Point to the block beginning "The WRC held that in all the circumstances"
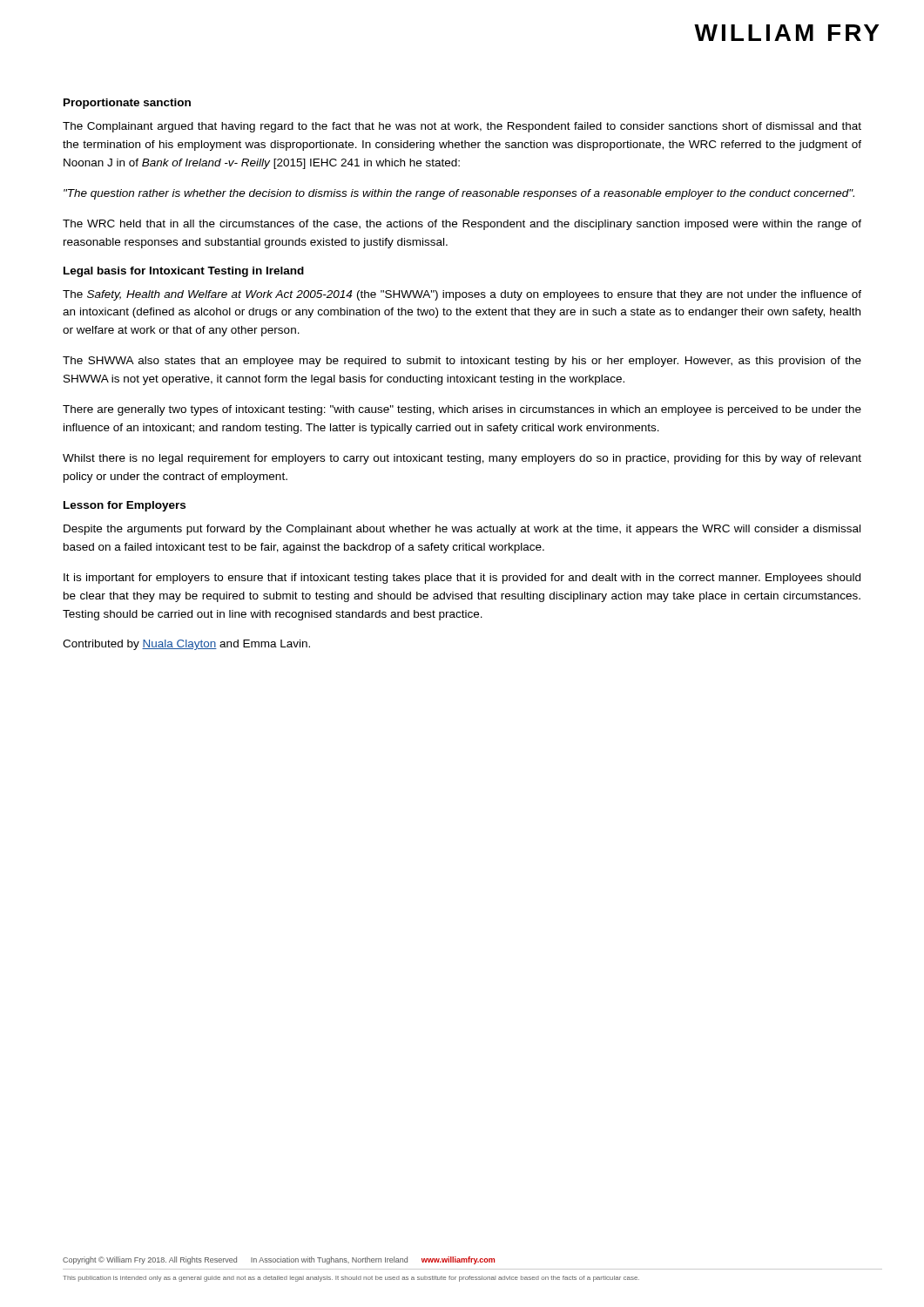 (x=462, y=232)
